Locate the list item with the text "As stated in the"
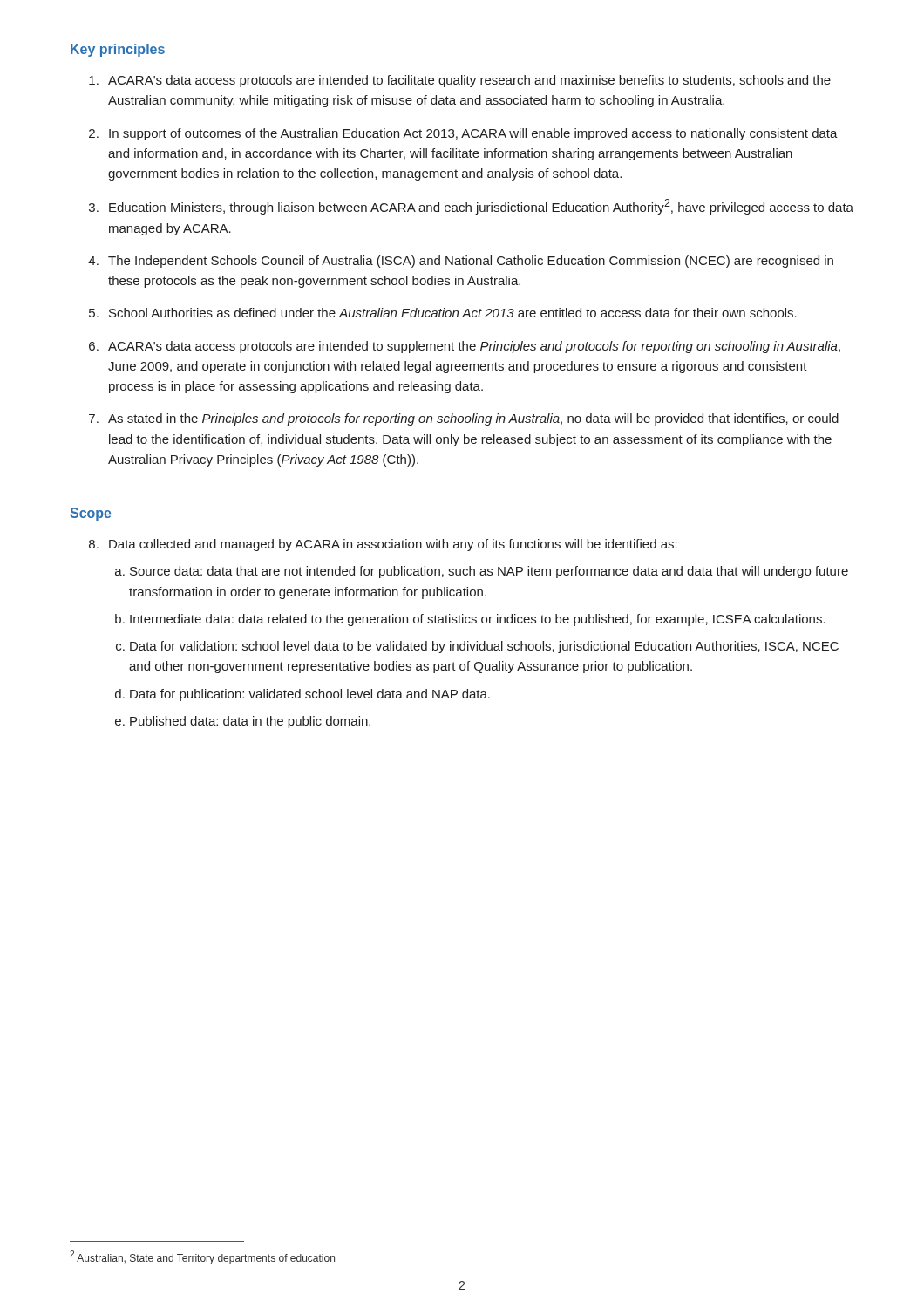This screenshot has height=1308, width=924. 473,439
